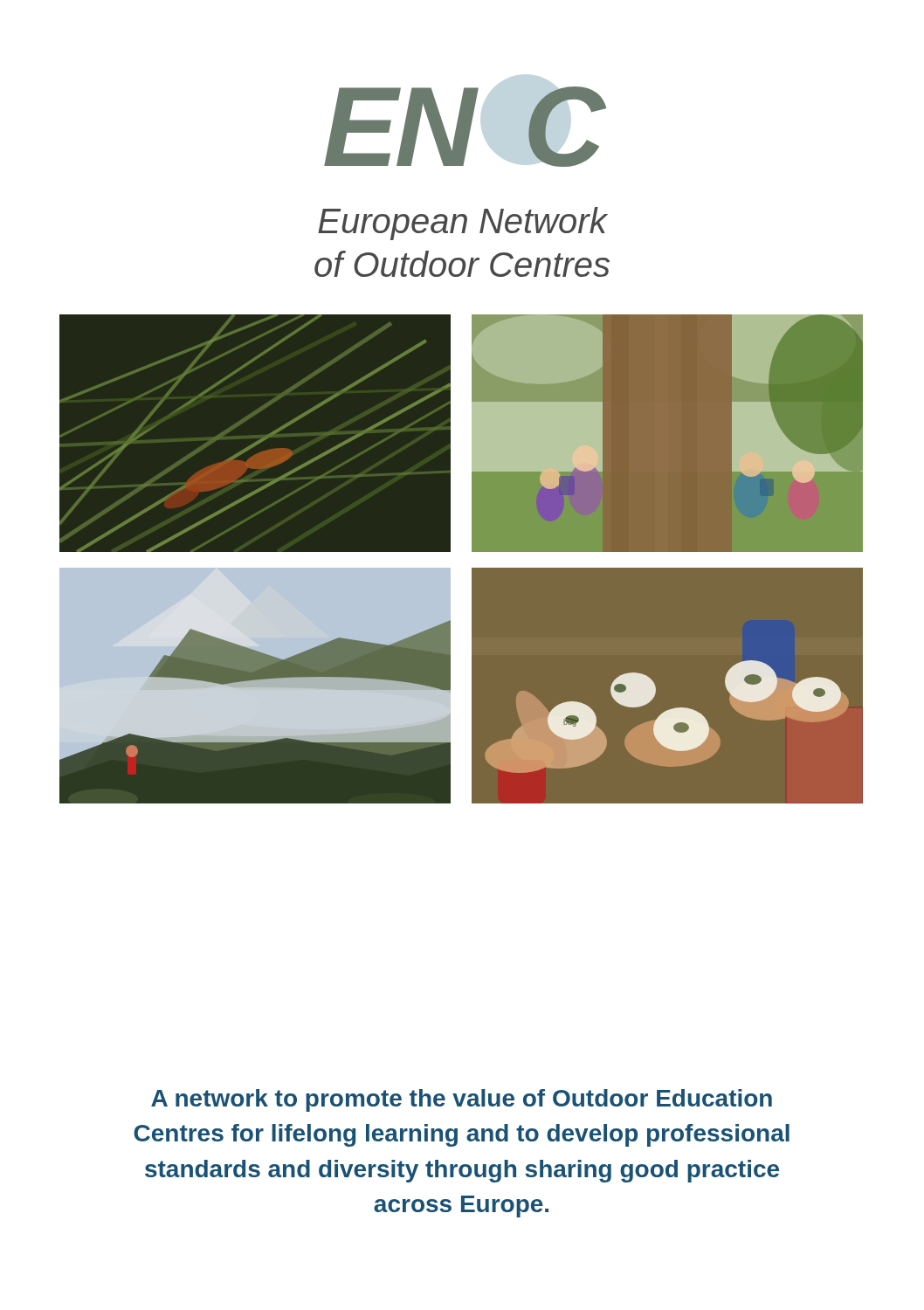
Task: Select the logo
Action: [462, 169]
